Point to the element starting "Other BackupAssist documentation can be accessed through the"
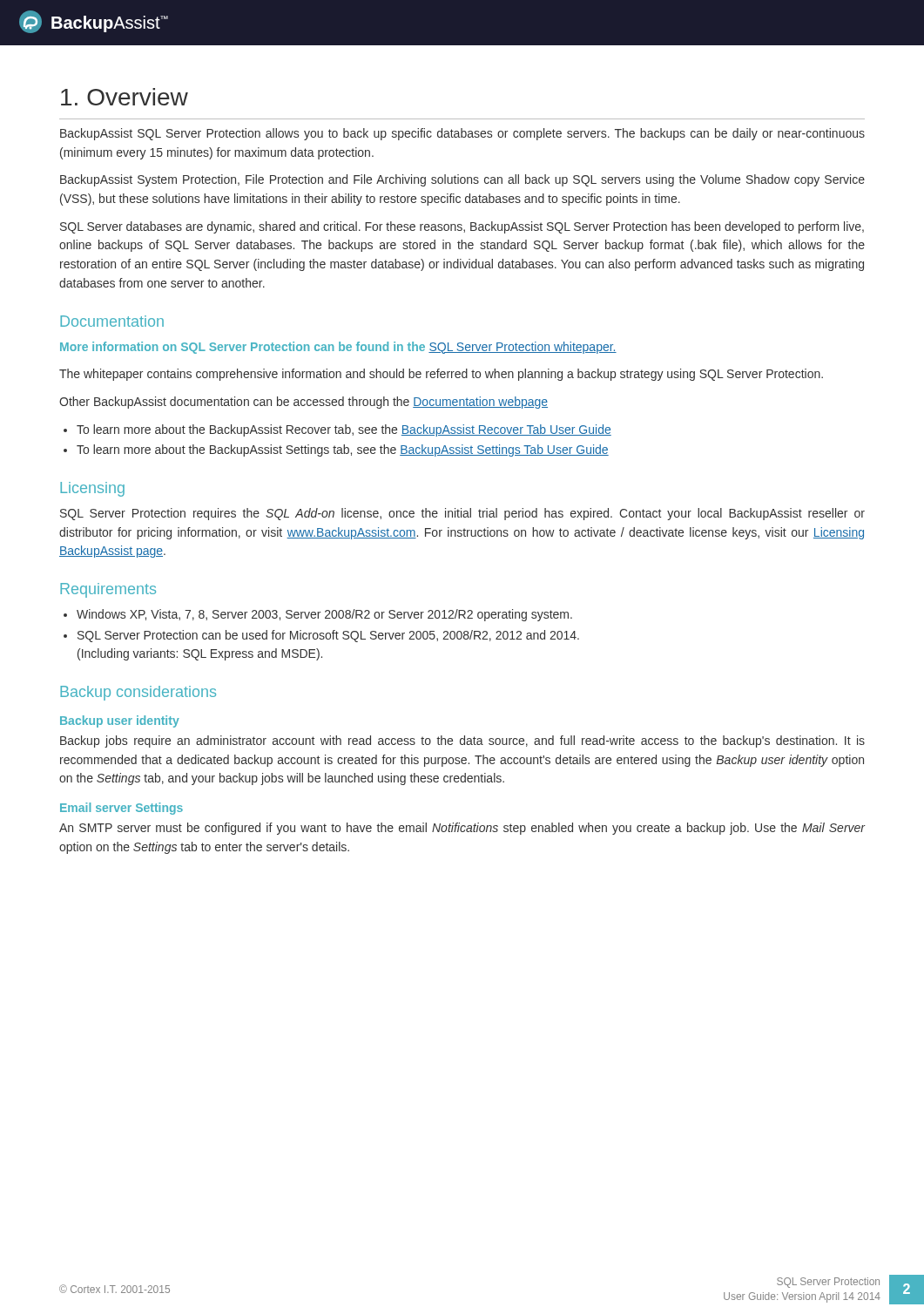Viewport: 924px width, 1307px height. tap(462, 402)
